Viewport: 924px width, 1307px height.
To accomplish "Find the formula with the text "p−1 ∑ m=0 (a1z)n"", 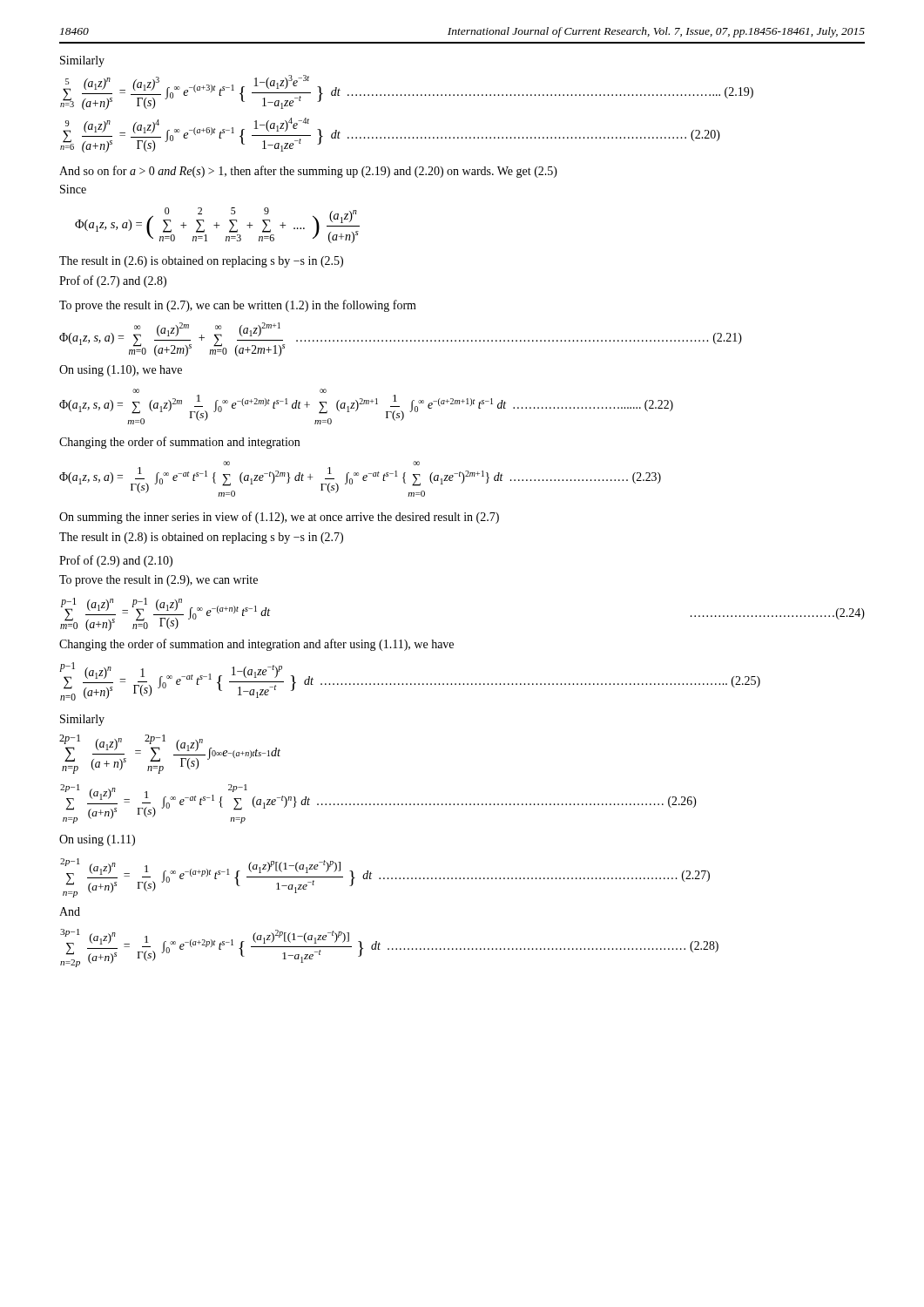I will (x=169, y=615).
